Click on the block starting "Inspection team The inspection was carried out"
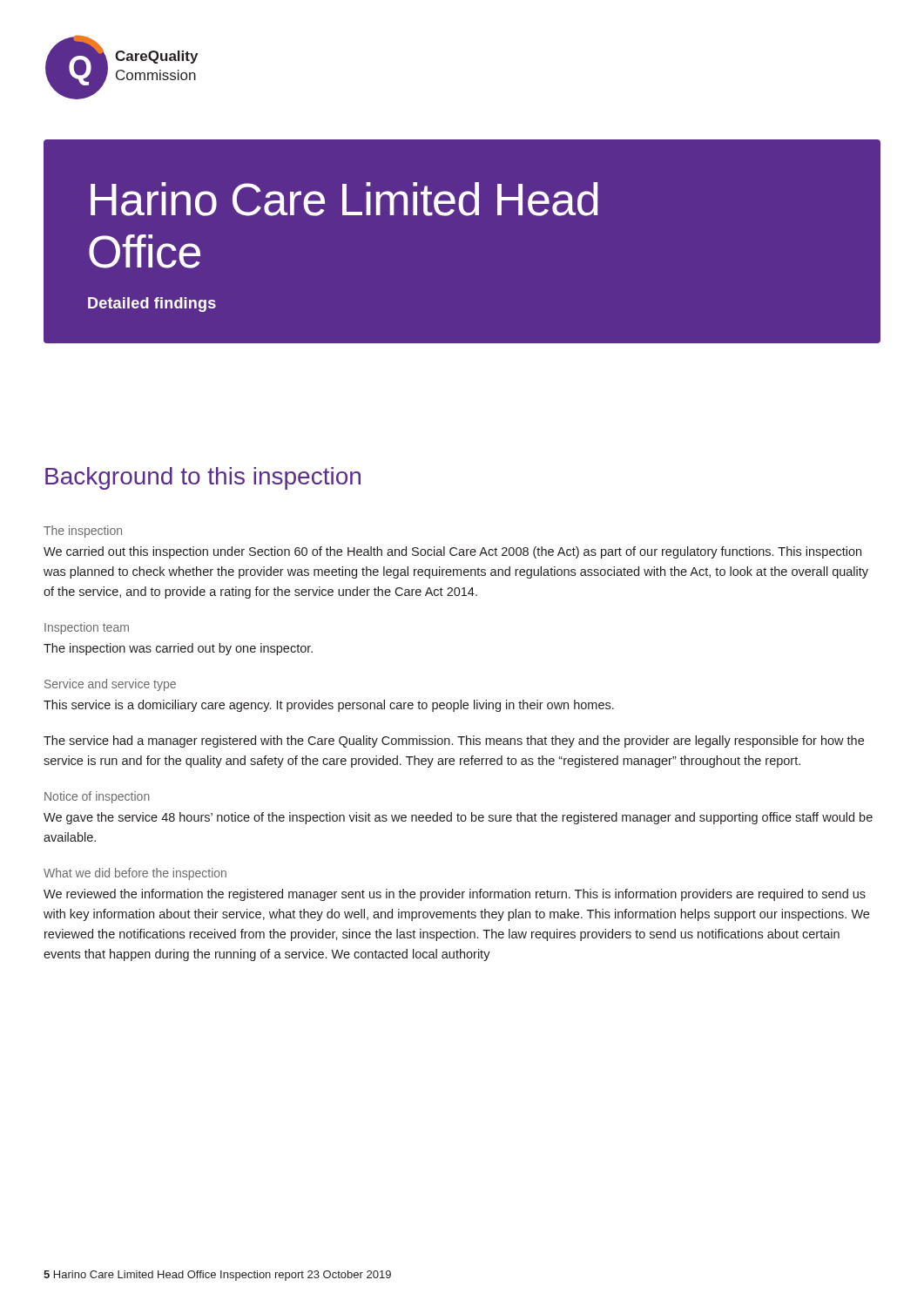 point(87,628)
